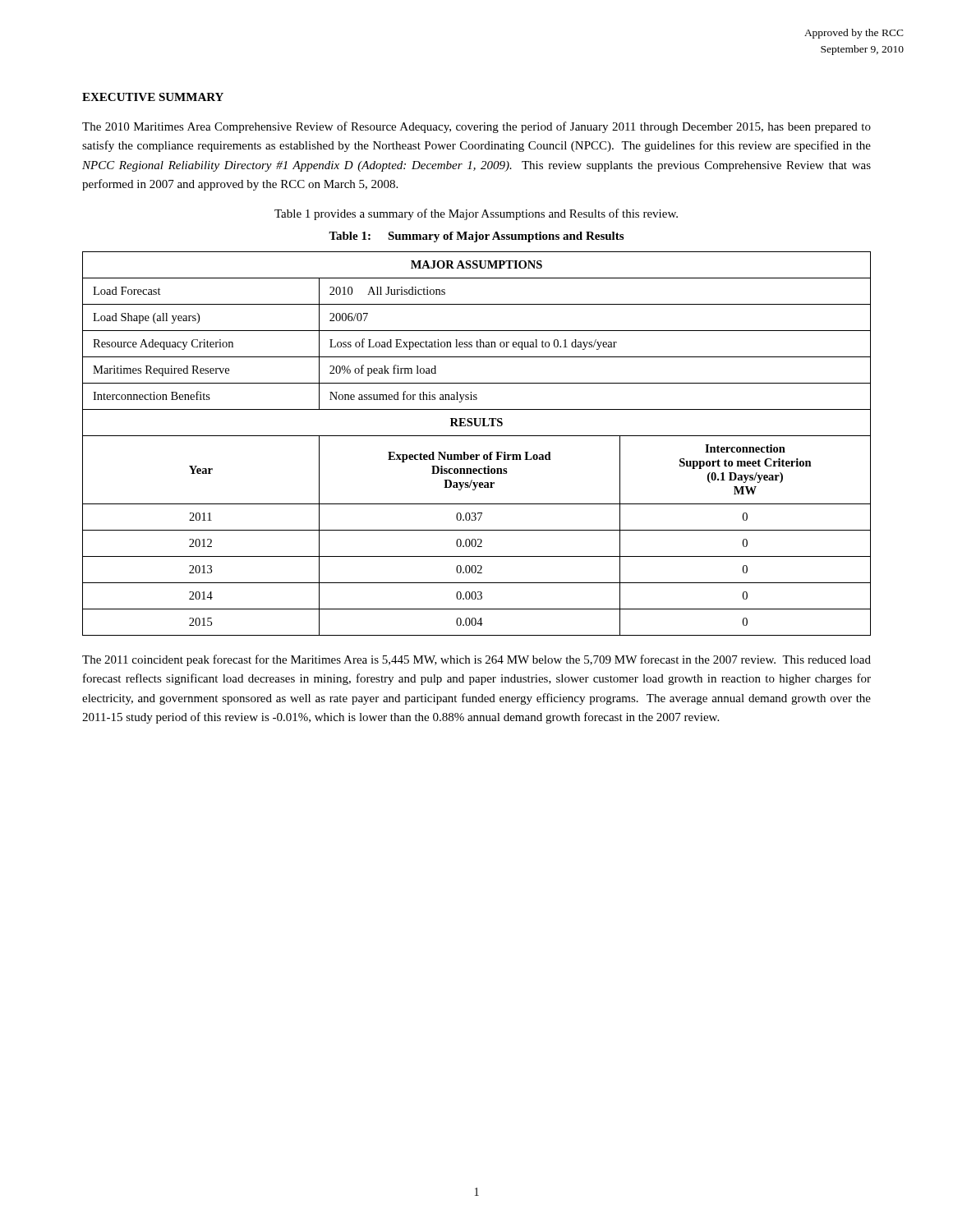Click on the caption that says "Table 1: Summary of Major"

click(x=476, y=236)
